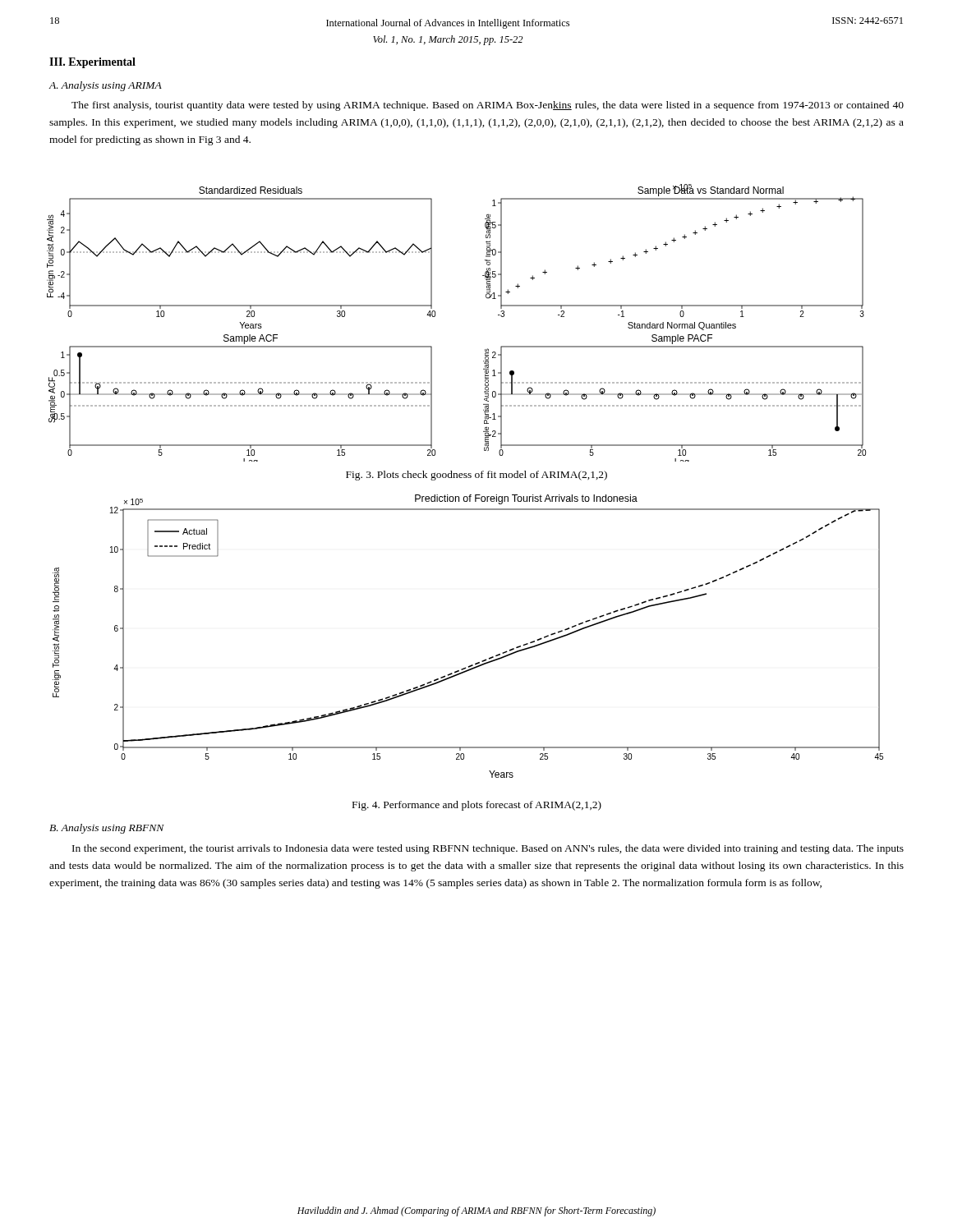The height and width of the screenshot is (1232, 953).
Task: Select the line chart
Action: (476, 641)
